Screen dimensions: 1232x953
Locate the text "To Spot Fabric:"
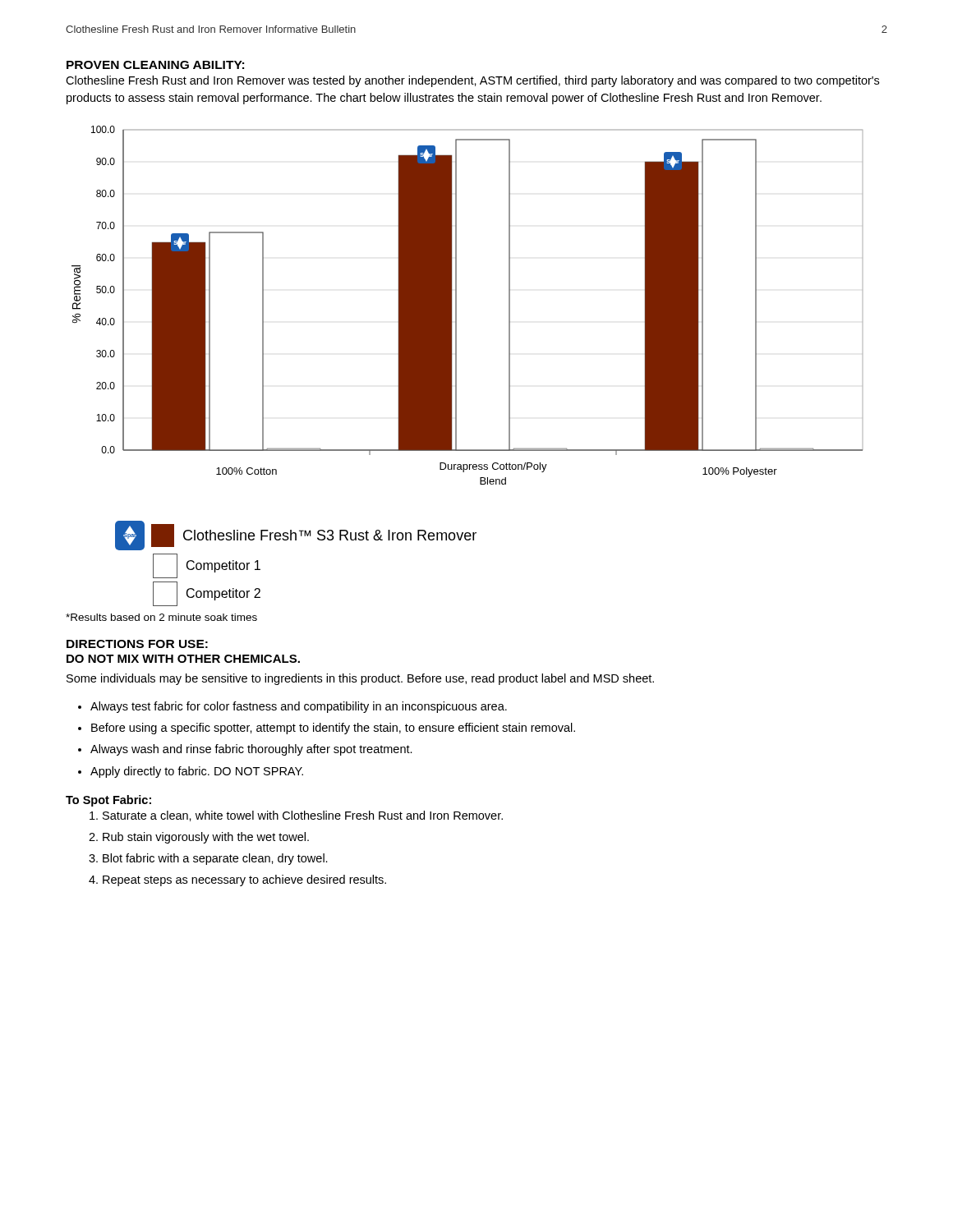point(109,800)
